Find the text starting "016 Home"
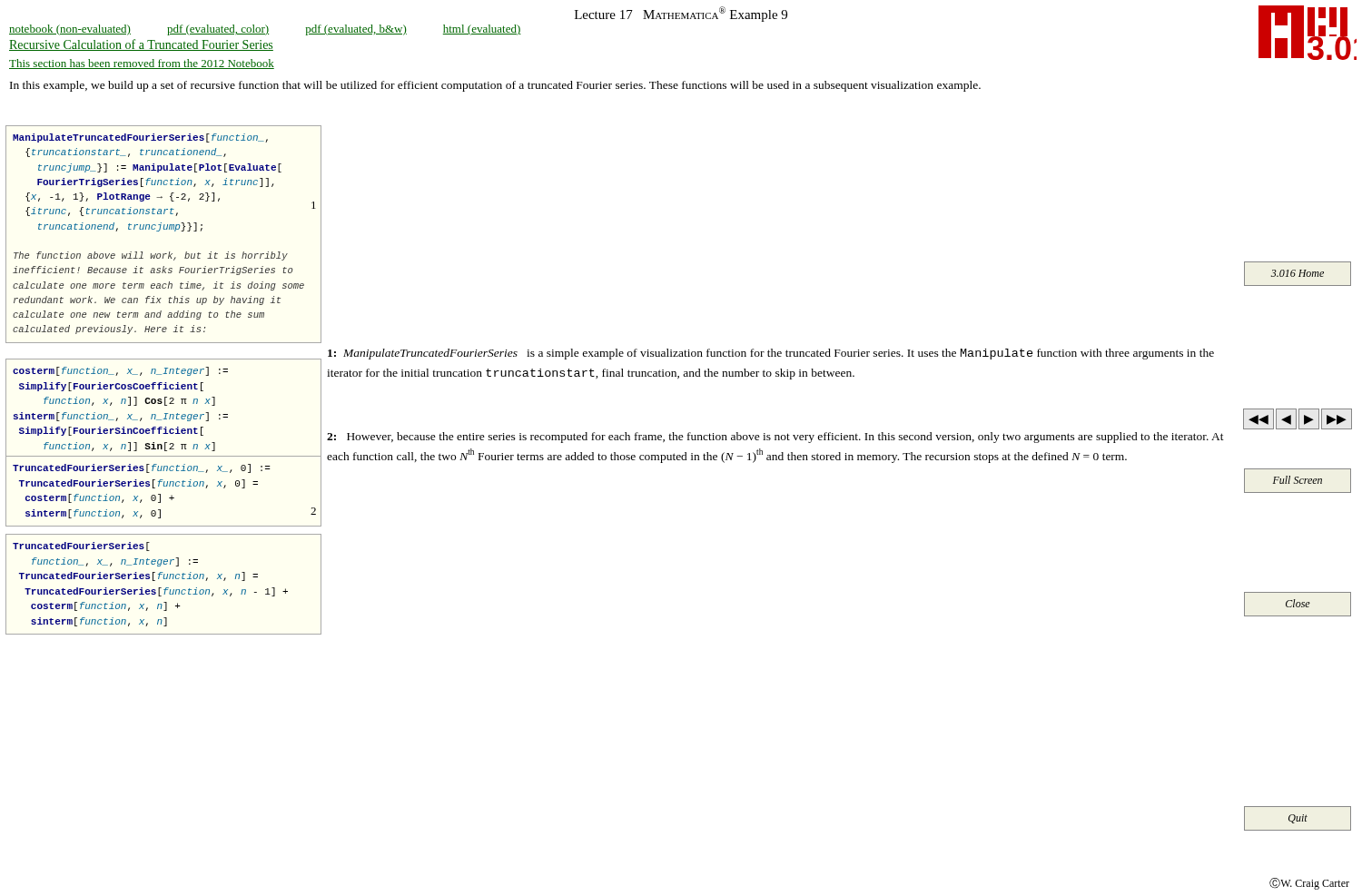The height and width of the screenshot is (896, 1362). click(x=1298, y=273)
